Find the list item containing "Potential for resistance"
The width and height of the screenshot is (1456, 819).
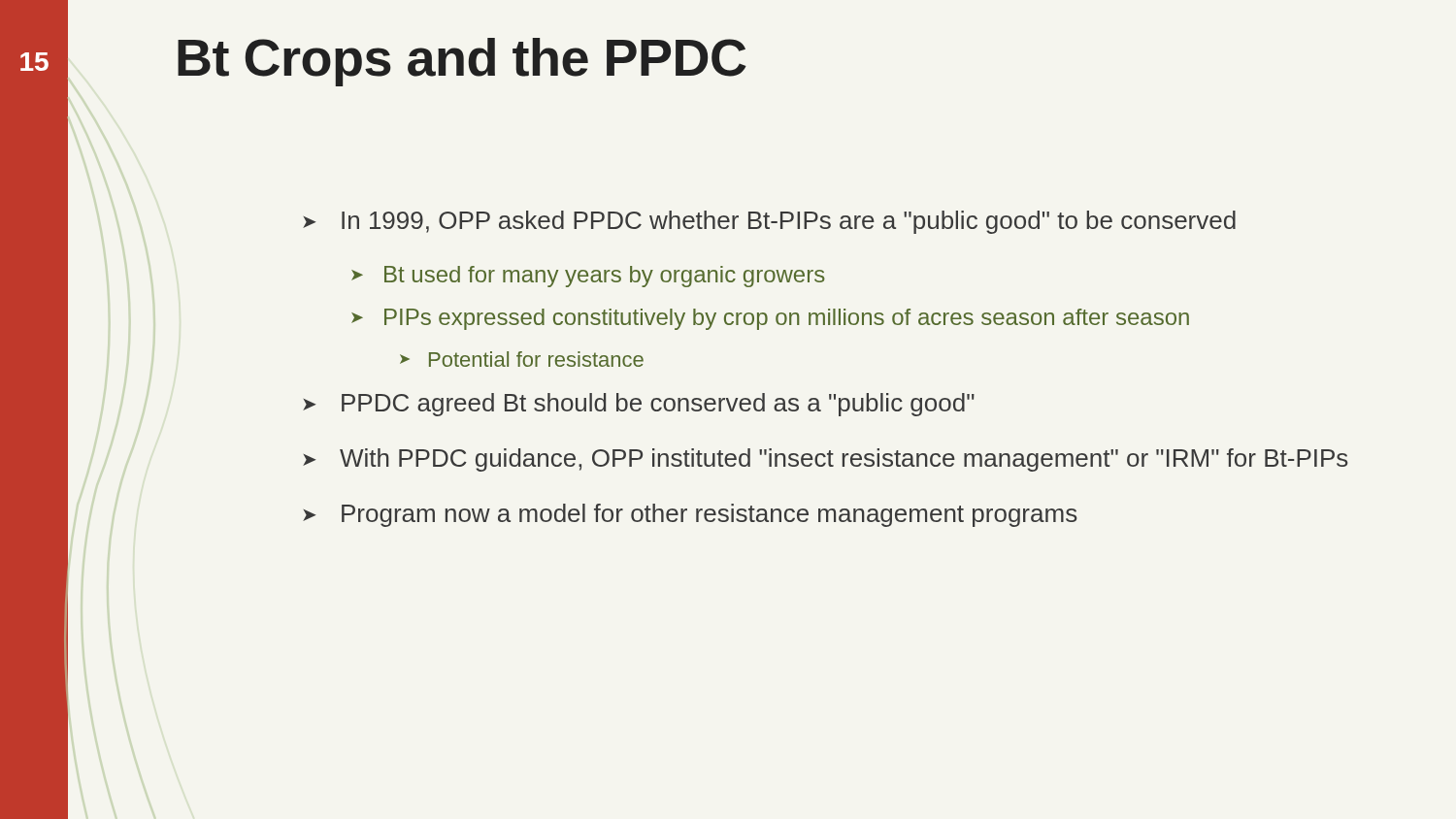(521, 360)
